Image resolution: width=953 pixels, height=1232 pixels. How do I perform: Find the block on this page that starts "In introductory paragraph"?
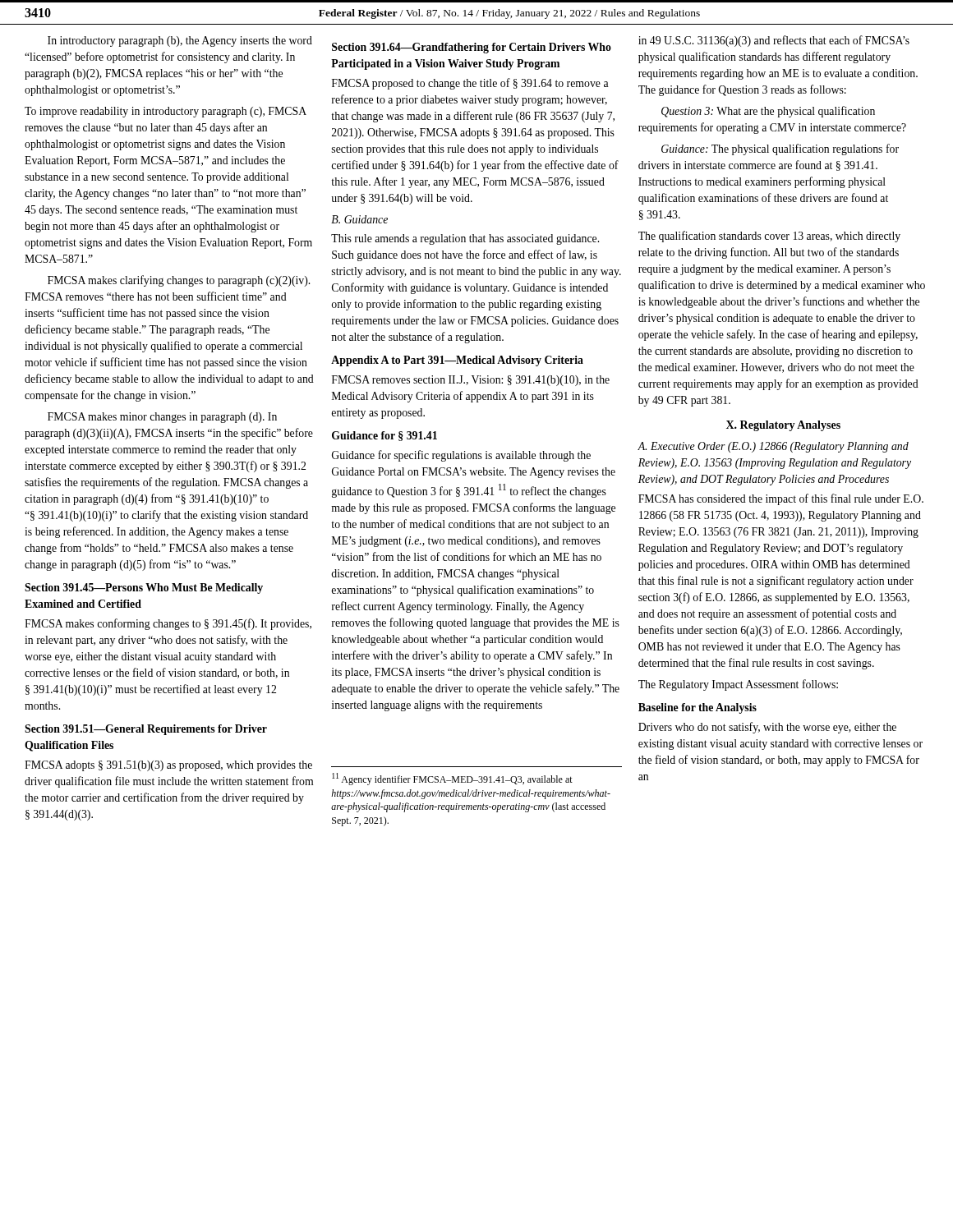coord(170,428)
